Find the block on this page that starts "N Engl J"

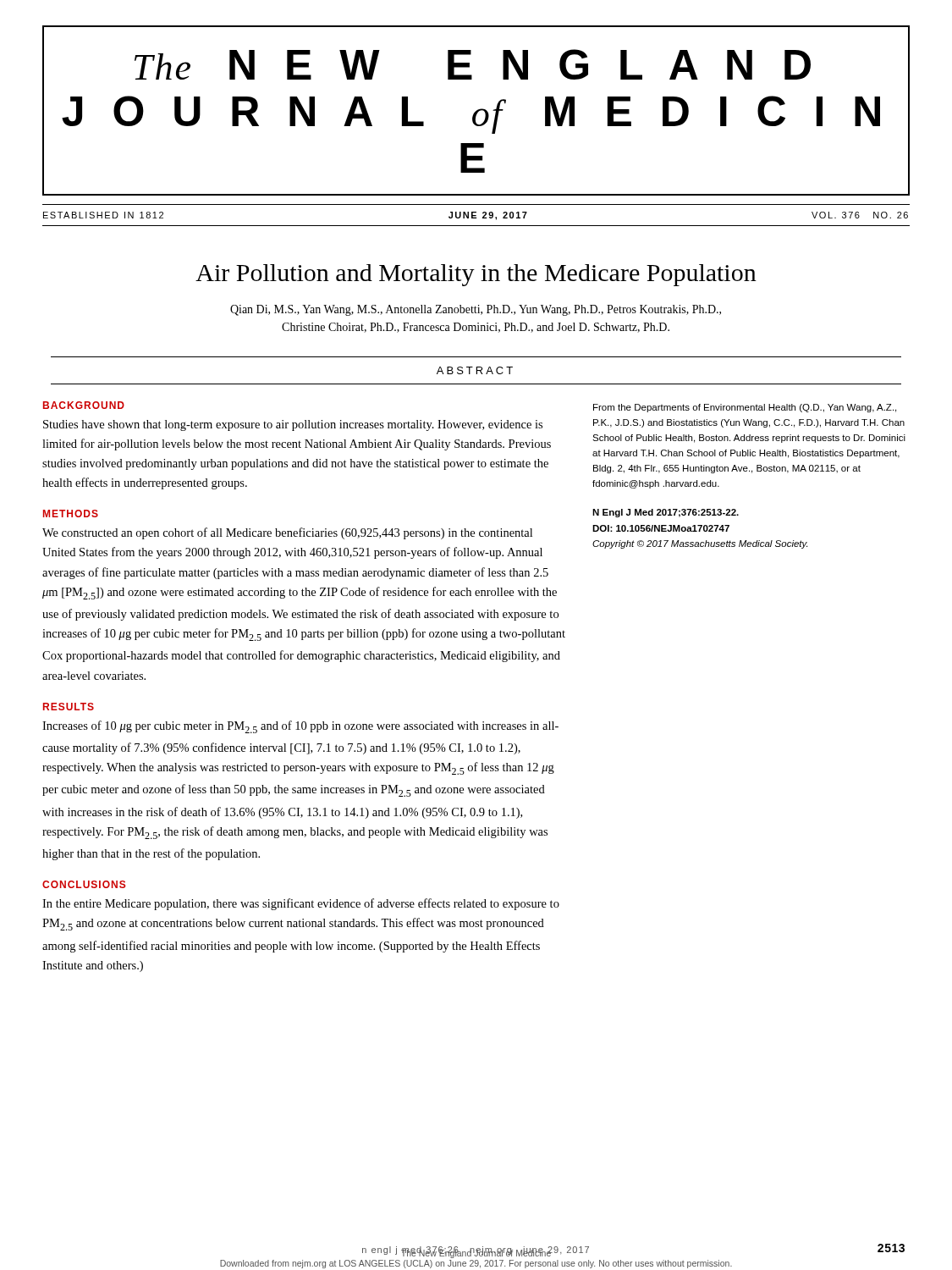pos(701,528)
